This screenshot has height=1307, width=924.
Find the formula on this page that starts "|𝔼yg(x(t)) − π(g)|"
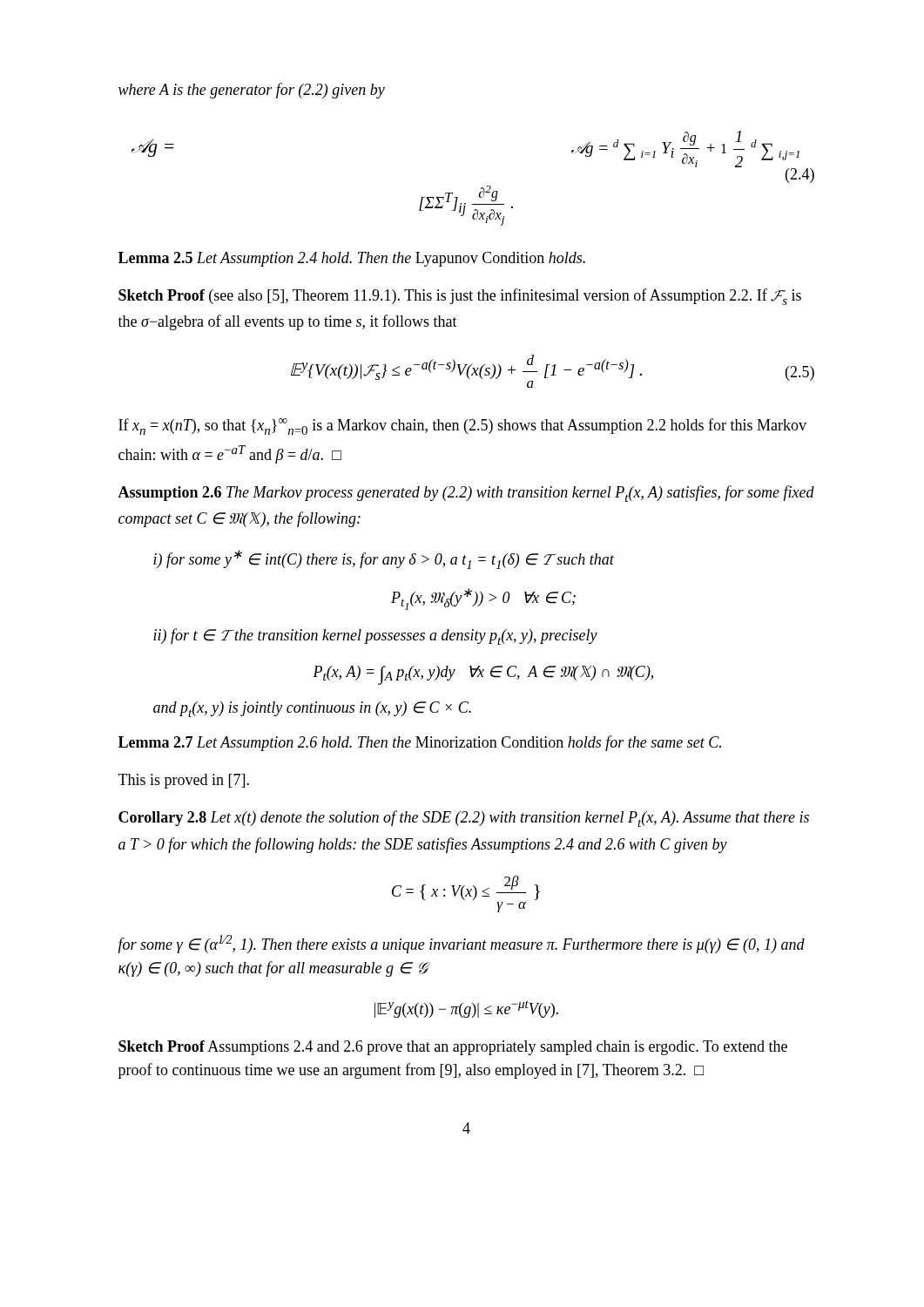pyautogui.click(x=466, y=1007)
